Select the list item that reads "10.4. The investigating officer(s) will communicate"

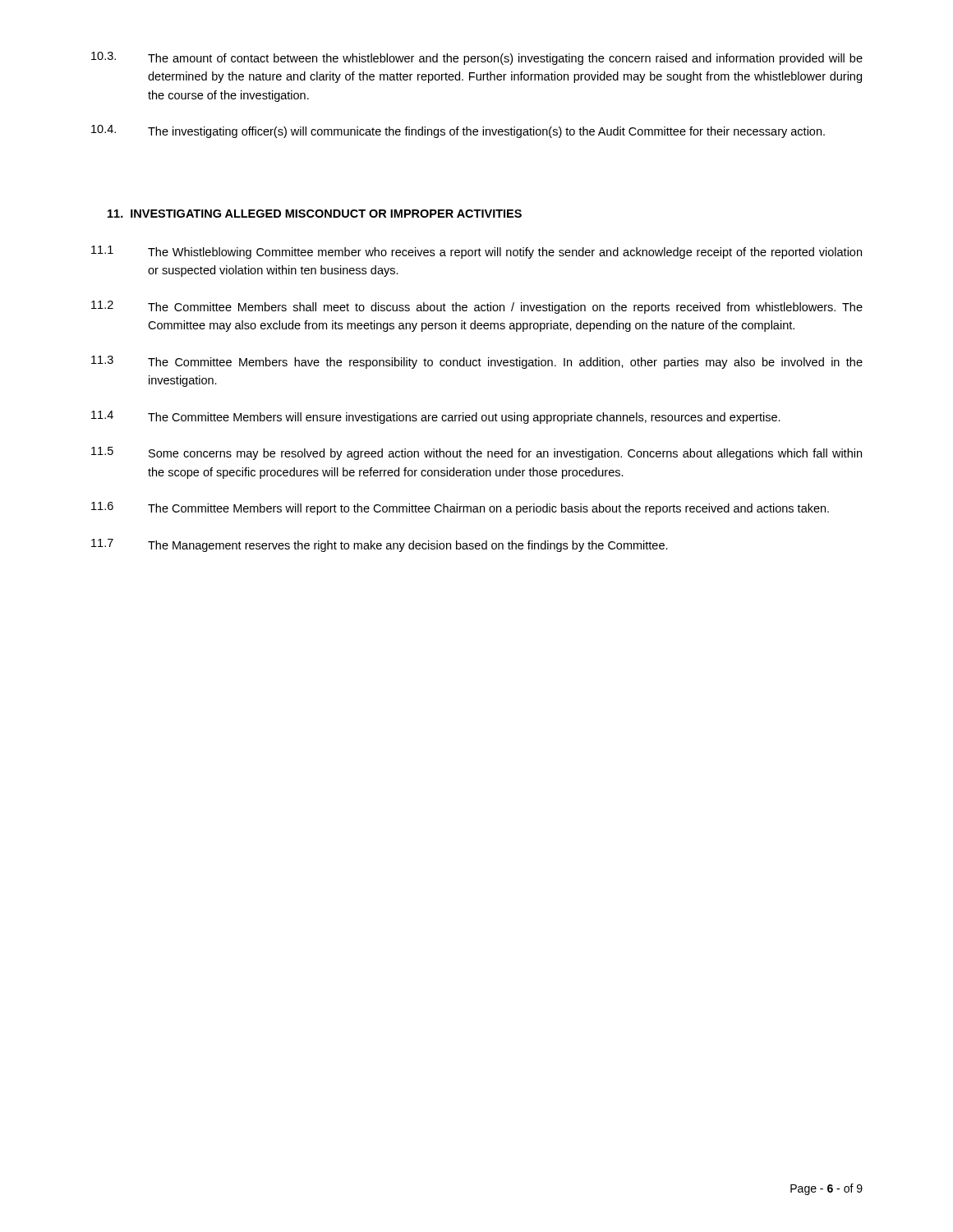[x=476, y=132]
